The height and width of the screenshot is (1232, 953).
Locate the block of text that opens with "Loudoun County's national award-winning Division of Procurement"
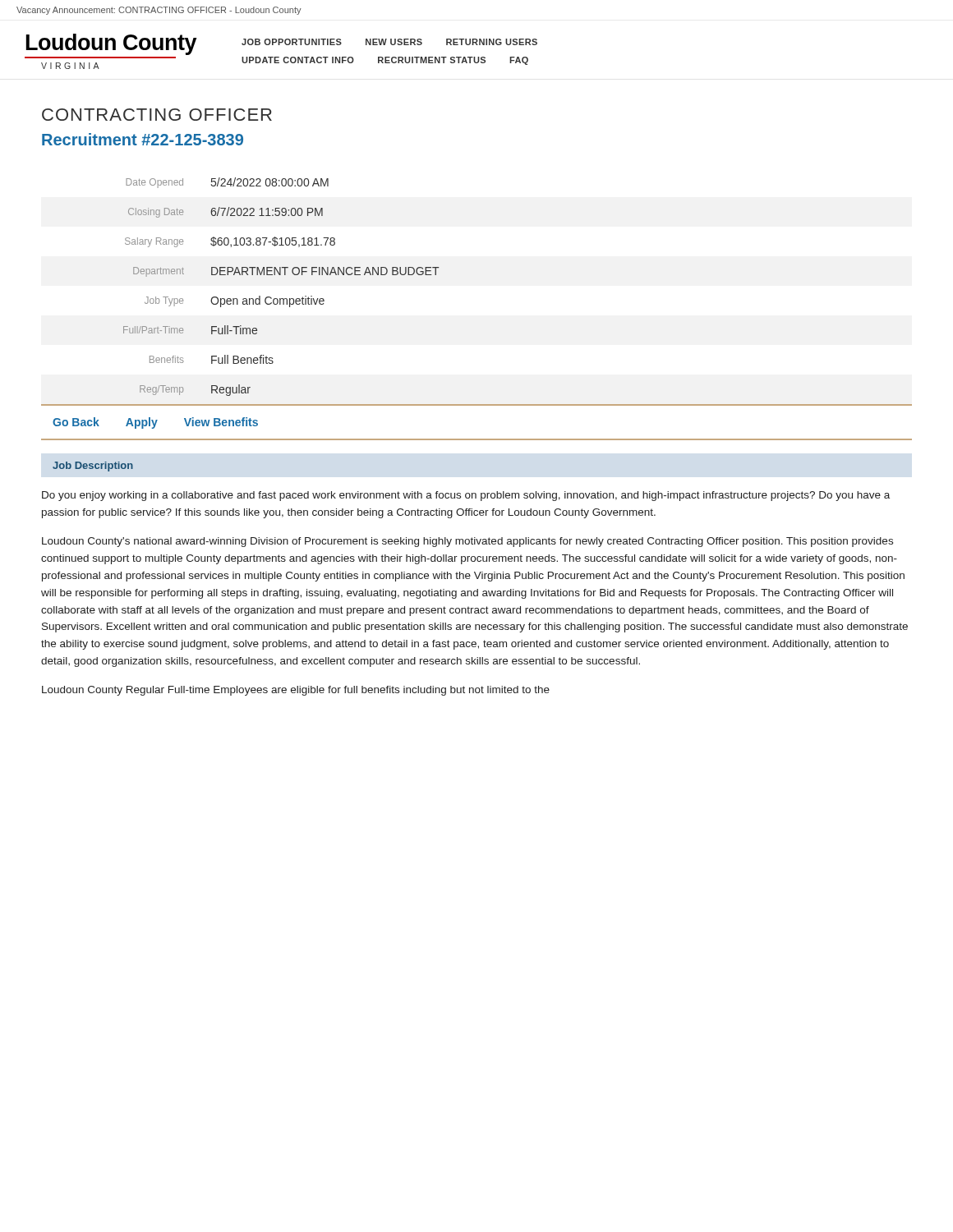475,601
